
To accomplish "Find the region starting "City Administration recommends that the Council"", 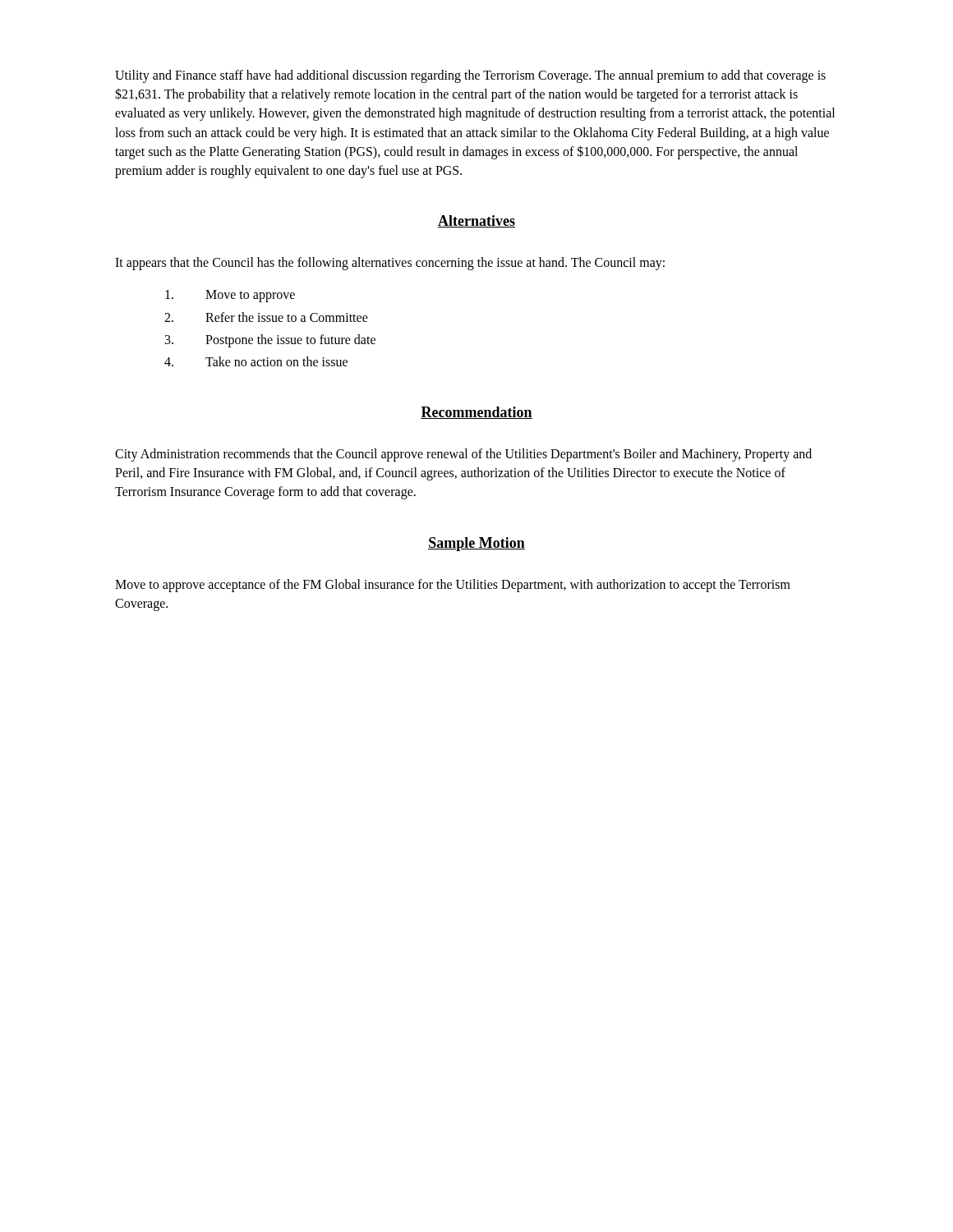I will (x=463, y=473).
